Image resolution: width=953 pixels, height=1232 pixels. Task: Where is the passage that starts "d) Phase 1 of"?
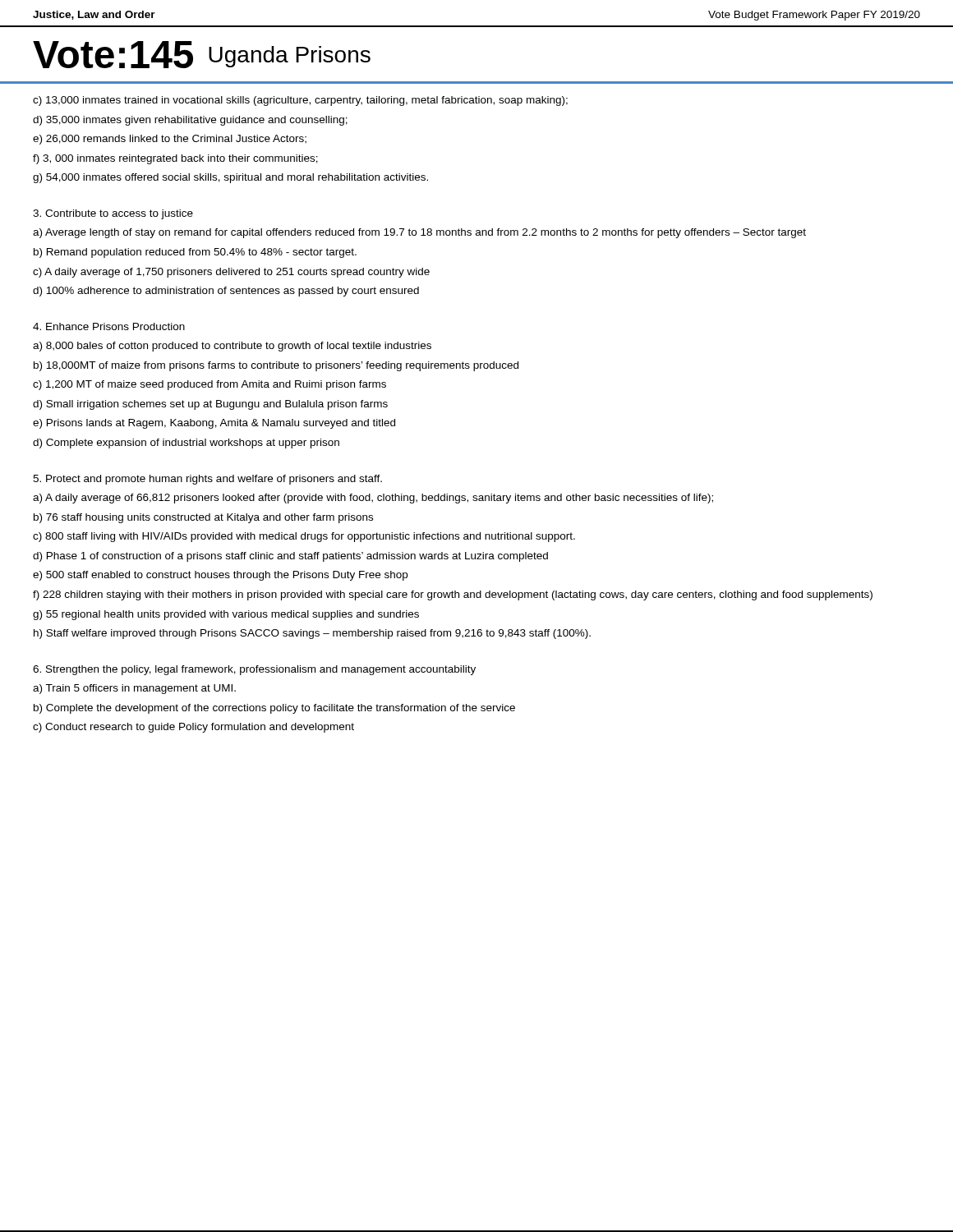[x=291, y=556]
